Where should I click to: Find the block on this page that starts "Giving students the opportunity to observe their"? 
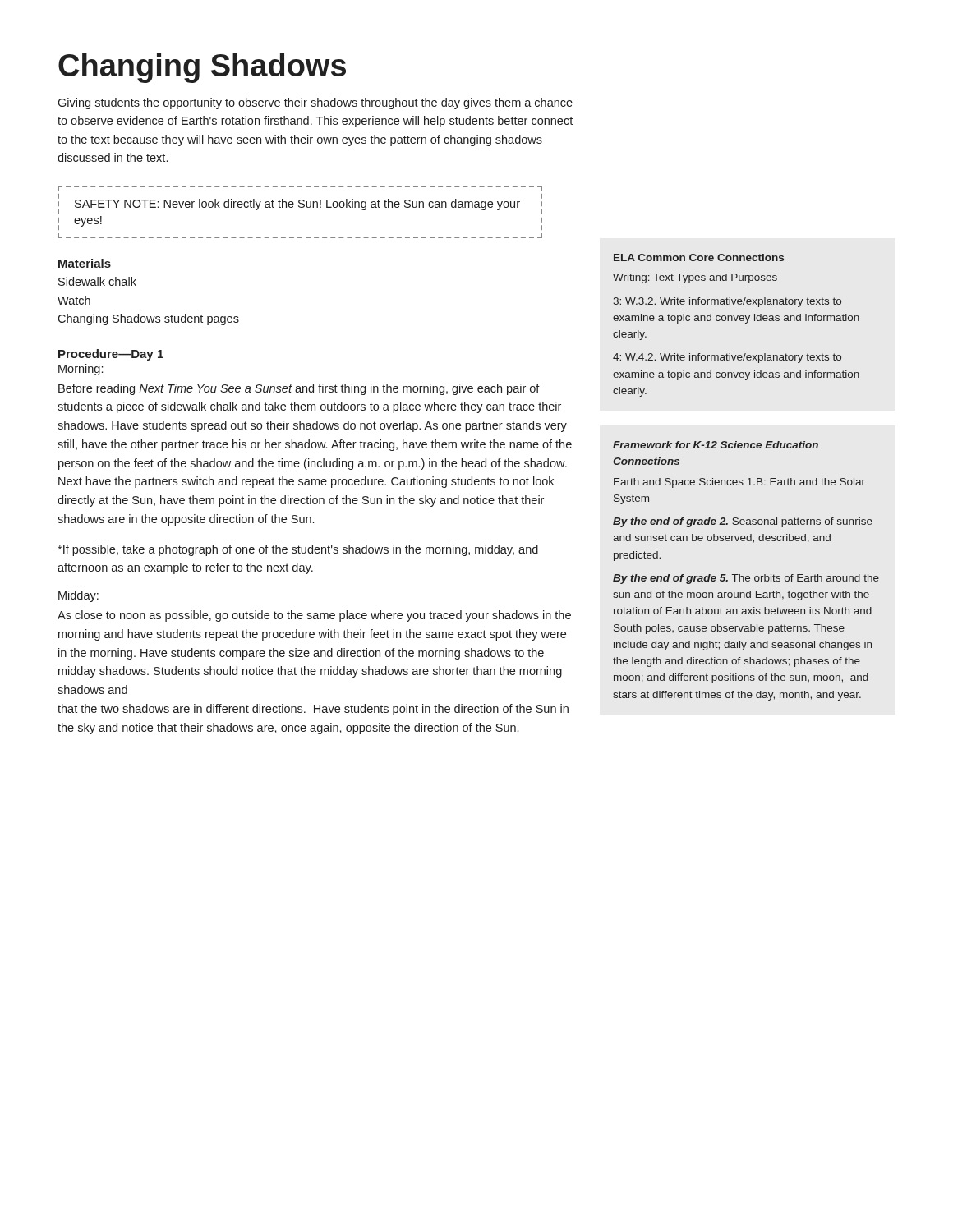pyautogui.click(x=315, y=130)
